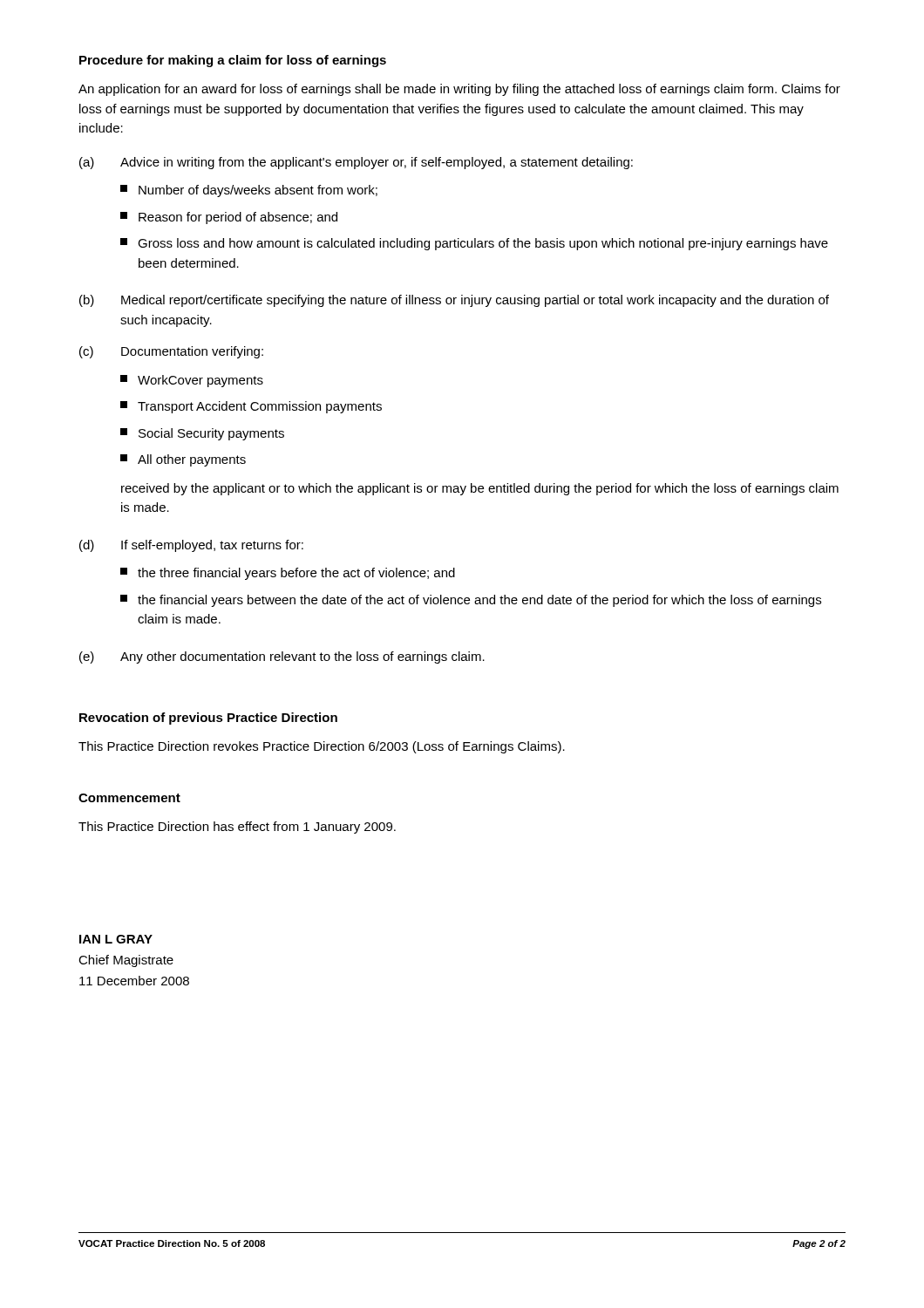Click on the block starting "WorkCover payments"
This screenshot has width=924, height=1308.
point(192,381)
